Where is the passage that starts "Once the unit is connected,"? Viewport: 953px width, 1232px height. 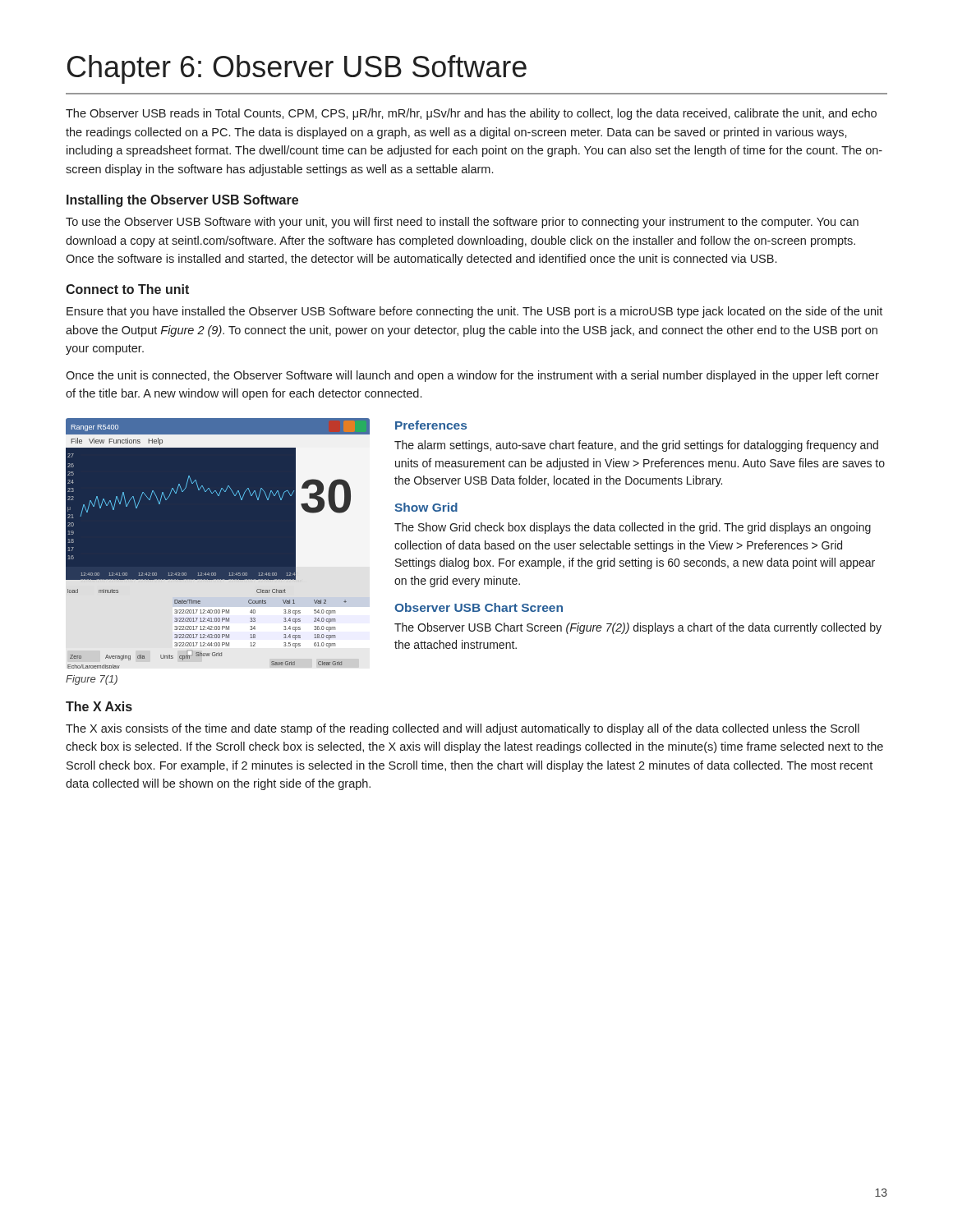pyautogui.click(x=472, y=384)
